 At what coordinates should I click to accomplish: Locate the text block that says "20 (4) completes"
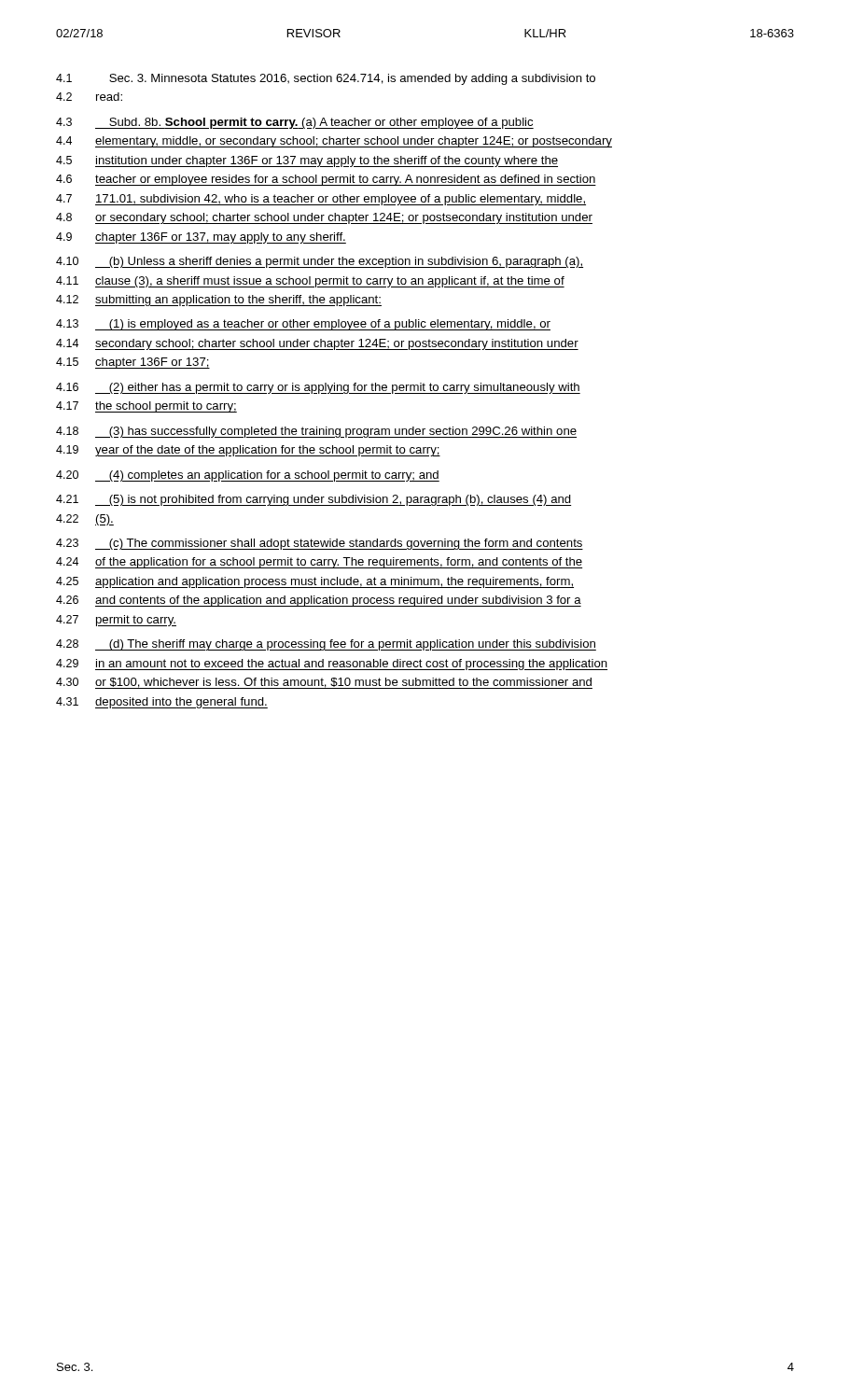(425, 475)
